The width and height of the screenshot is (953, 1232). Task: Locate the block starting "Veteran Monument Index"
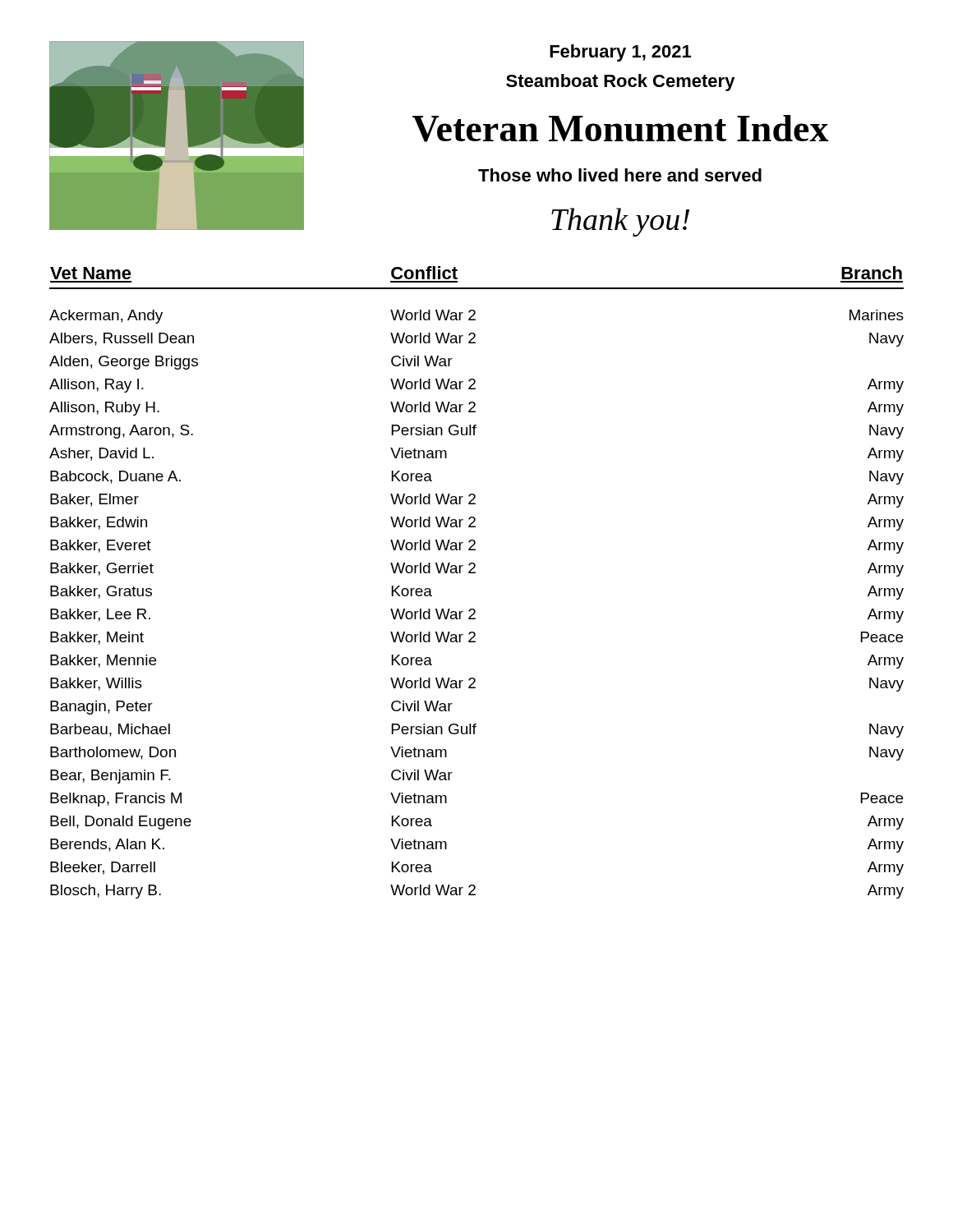620,128
